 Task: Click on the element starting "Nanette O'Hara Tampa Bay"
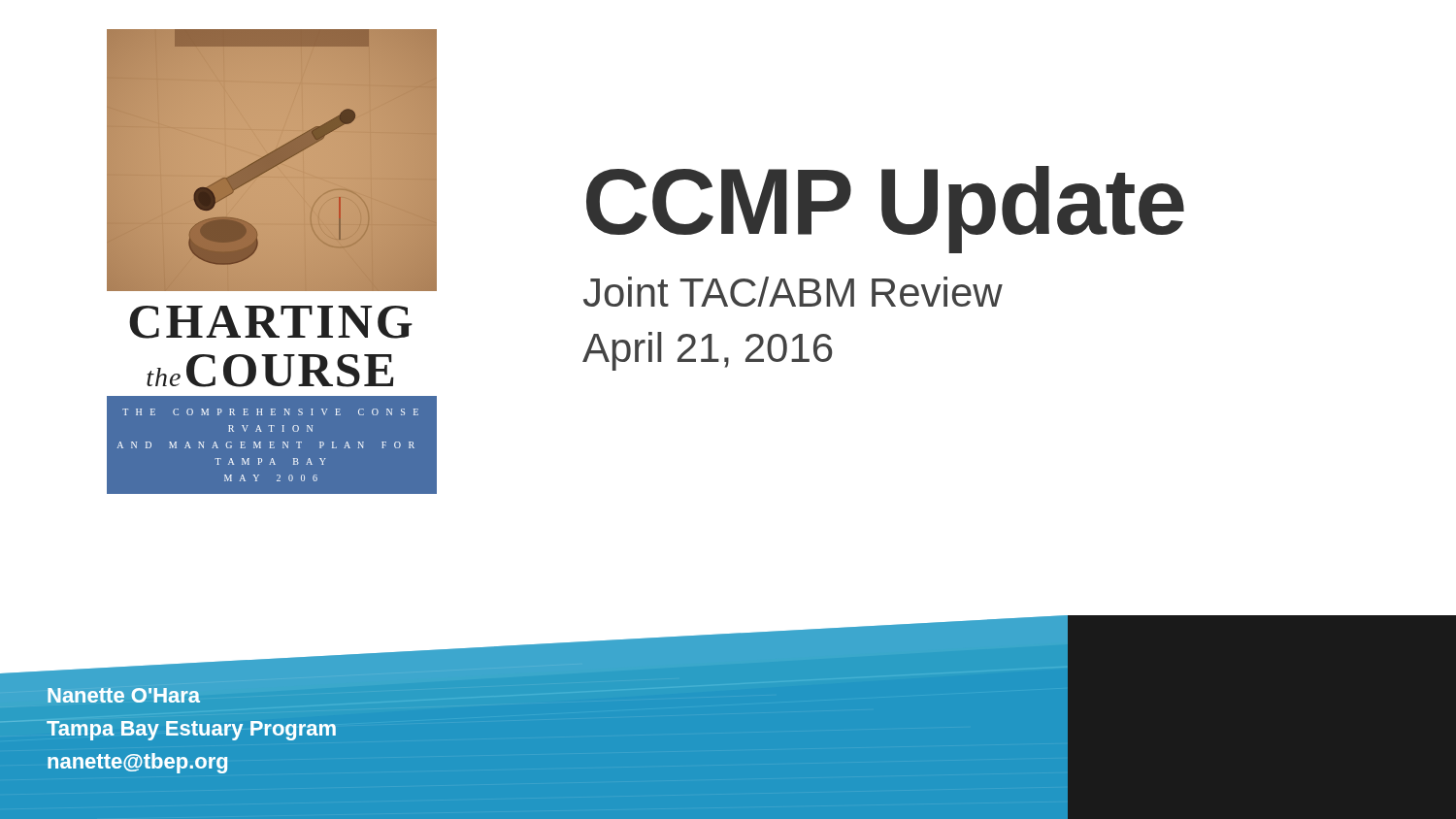[x=192, y=729]
